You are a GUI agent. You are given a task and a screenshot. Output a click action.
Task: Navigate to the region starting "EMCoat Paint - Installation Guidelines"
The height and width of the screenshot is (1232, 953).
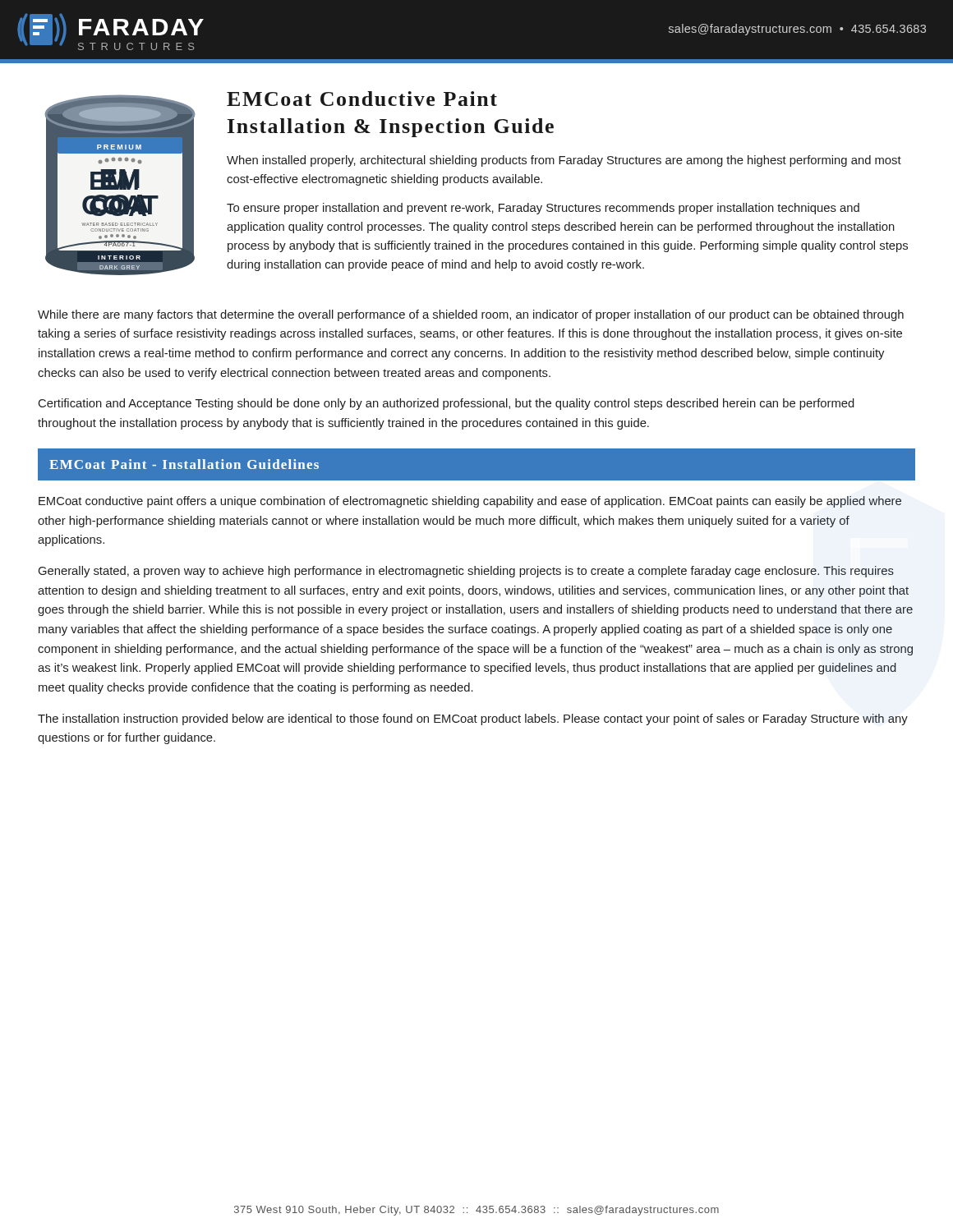(x=185, y=464)
